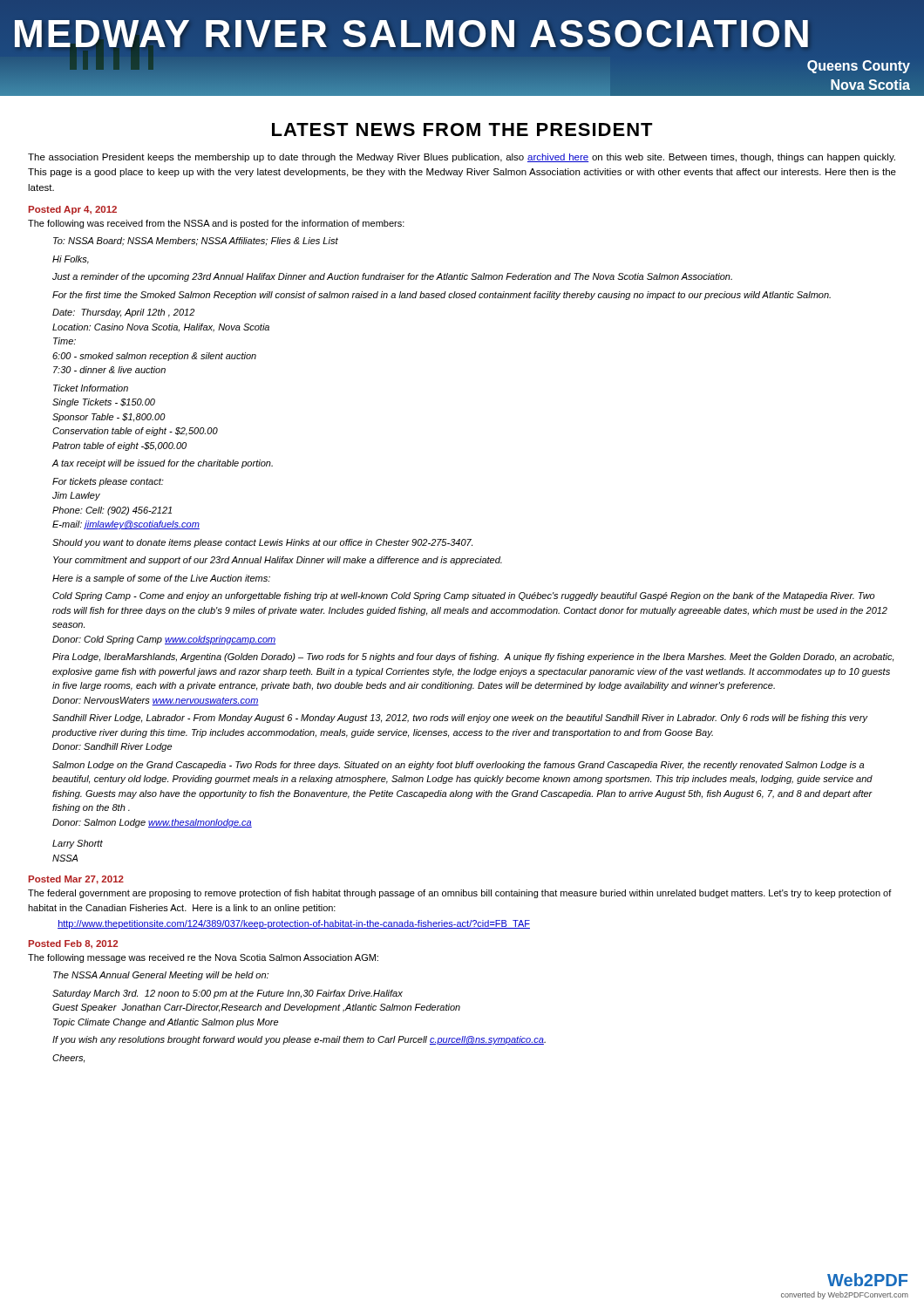Find "Posted Apr 4, 2012" on this page
The image size is (924, 1308).
click(x=73, y=209)
